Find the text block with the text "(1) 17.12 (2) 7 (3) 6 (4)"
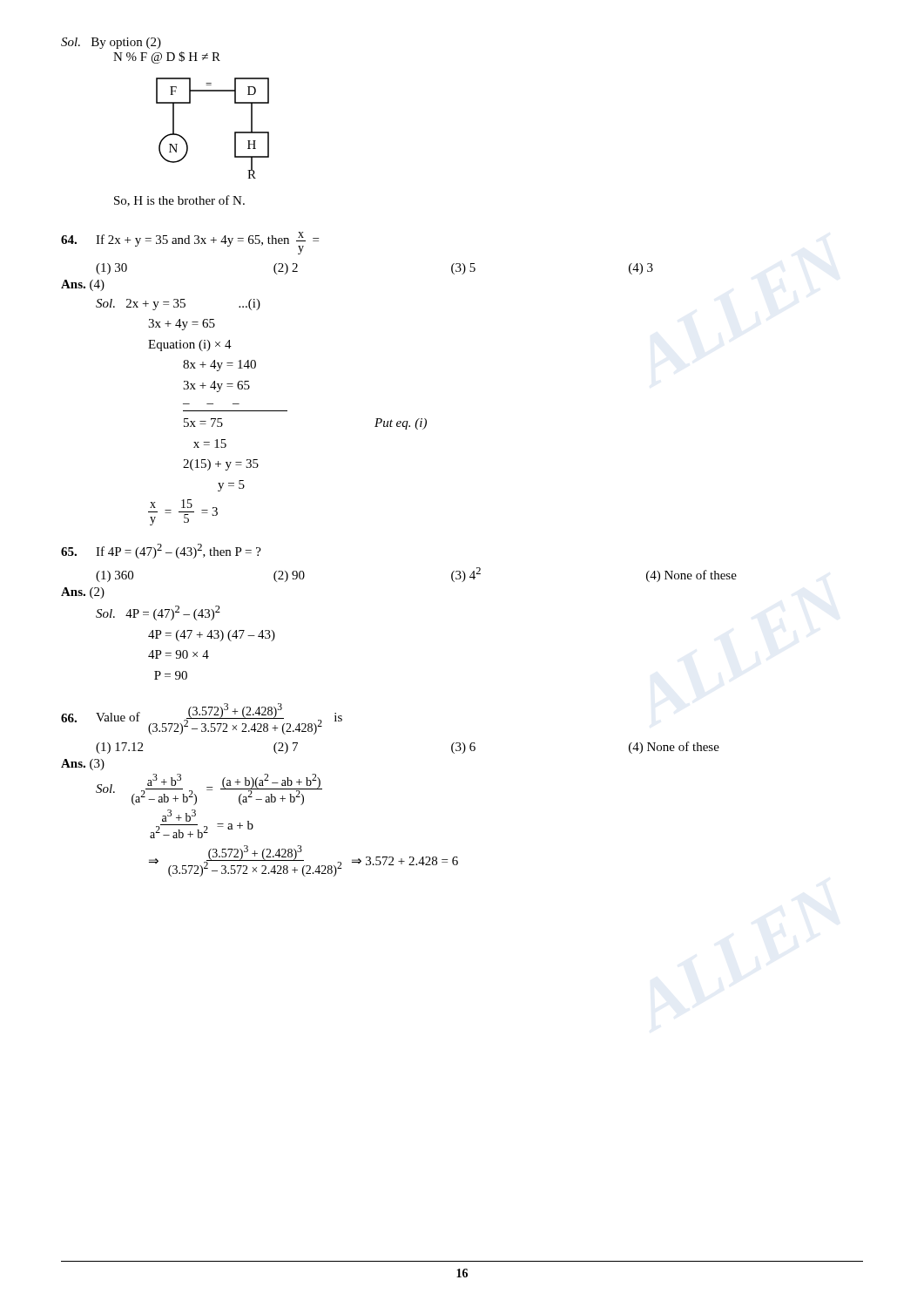Viewport: 924px width, 1307px height. [117, 747]
